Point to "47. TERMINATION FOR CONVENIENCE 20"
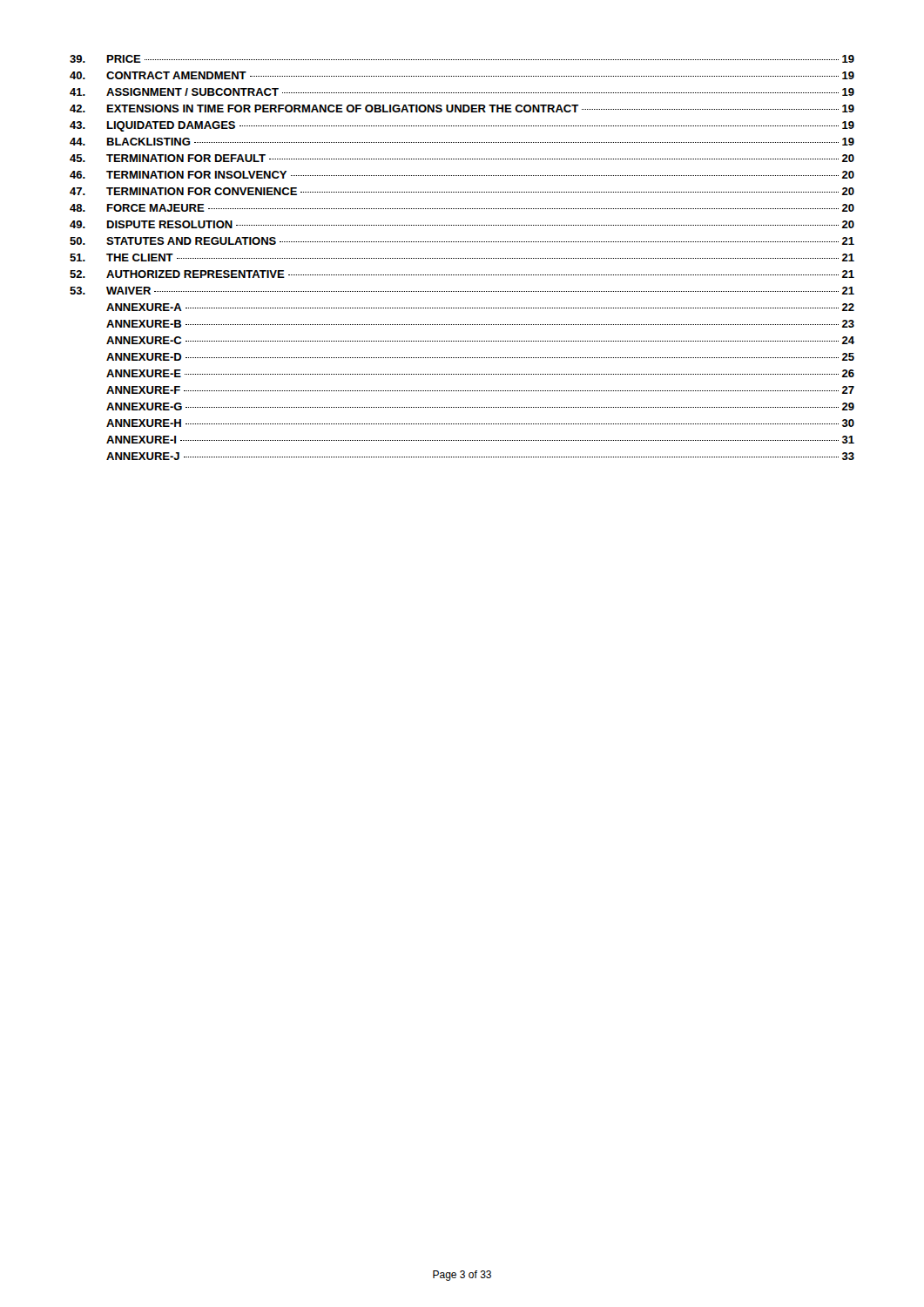The width and height of the screenshot is (924, 1307). coord(462,191)
